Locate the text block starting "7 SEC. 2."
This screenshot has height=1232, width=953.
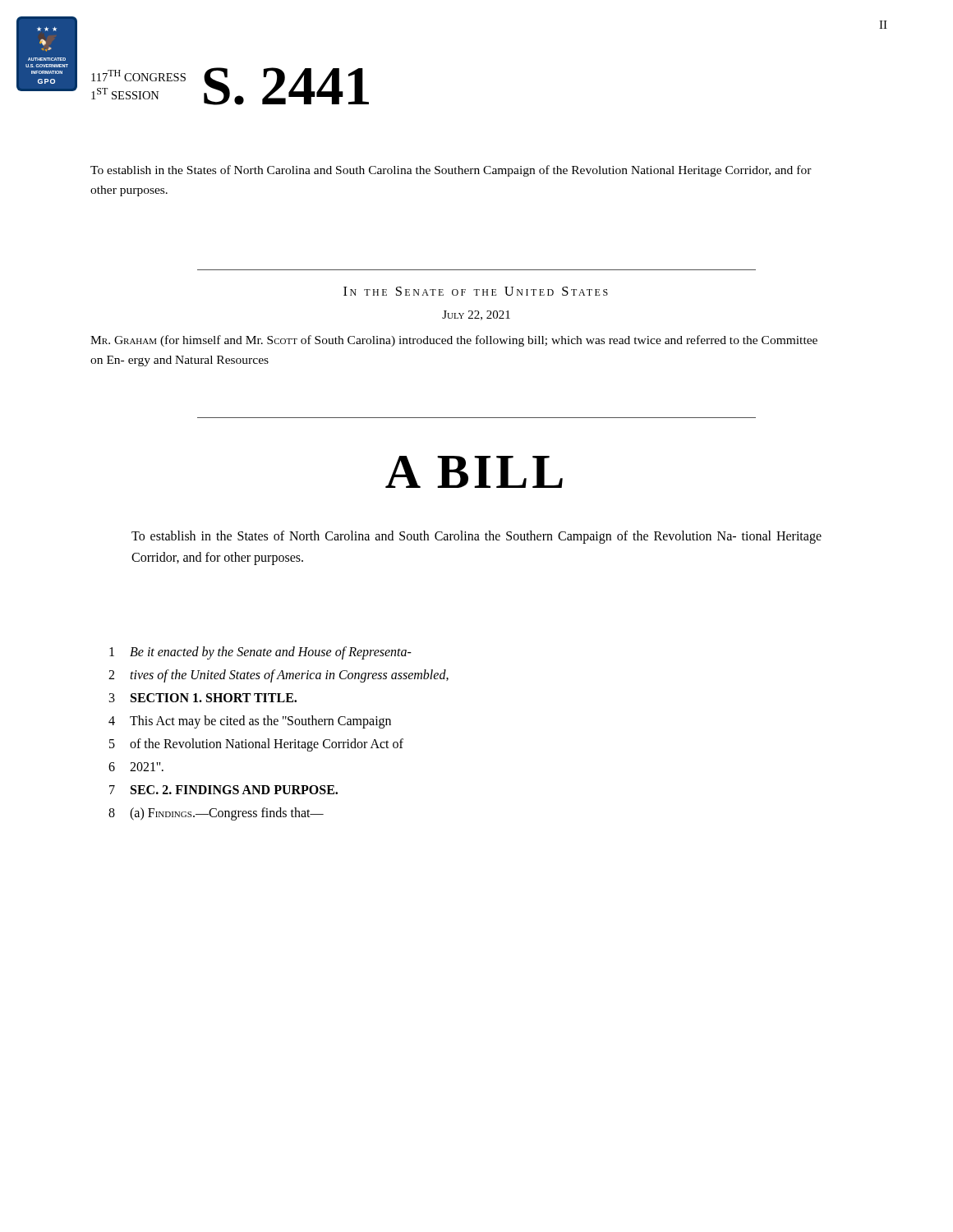pyautogui.click(x=223, y=790)
